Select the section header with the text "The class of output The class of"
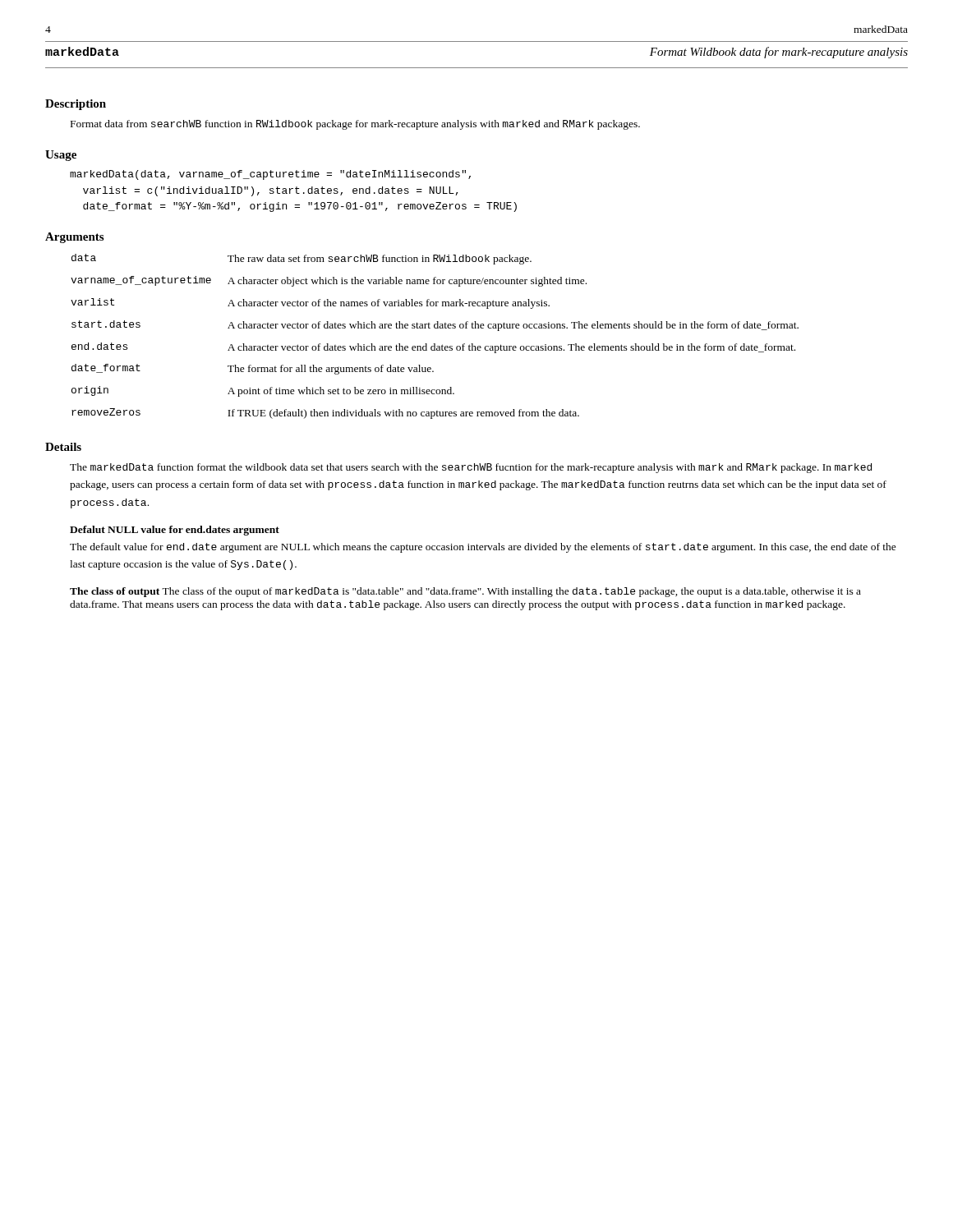The width and height of the screenshot is (953, 1232). [x=465, y=598]
